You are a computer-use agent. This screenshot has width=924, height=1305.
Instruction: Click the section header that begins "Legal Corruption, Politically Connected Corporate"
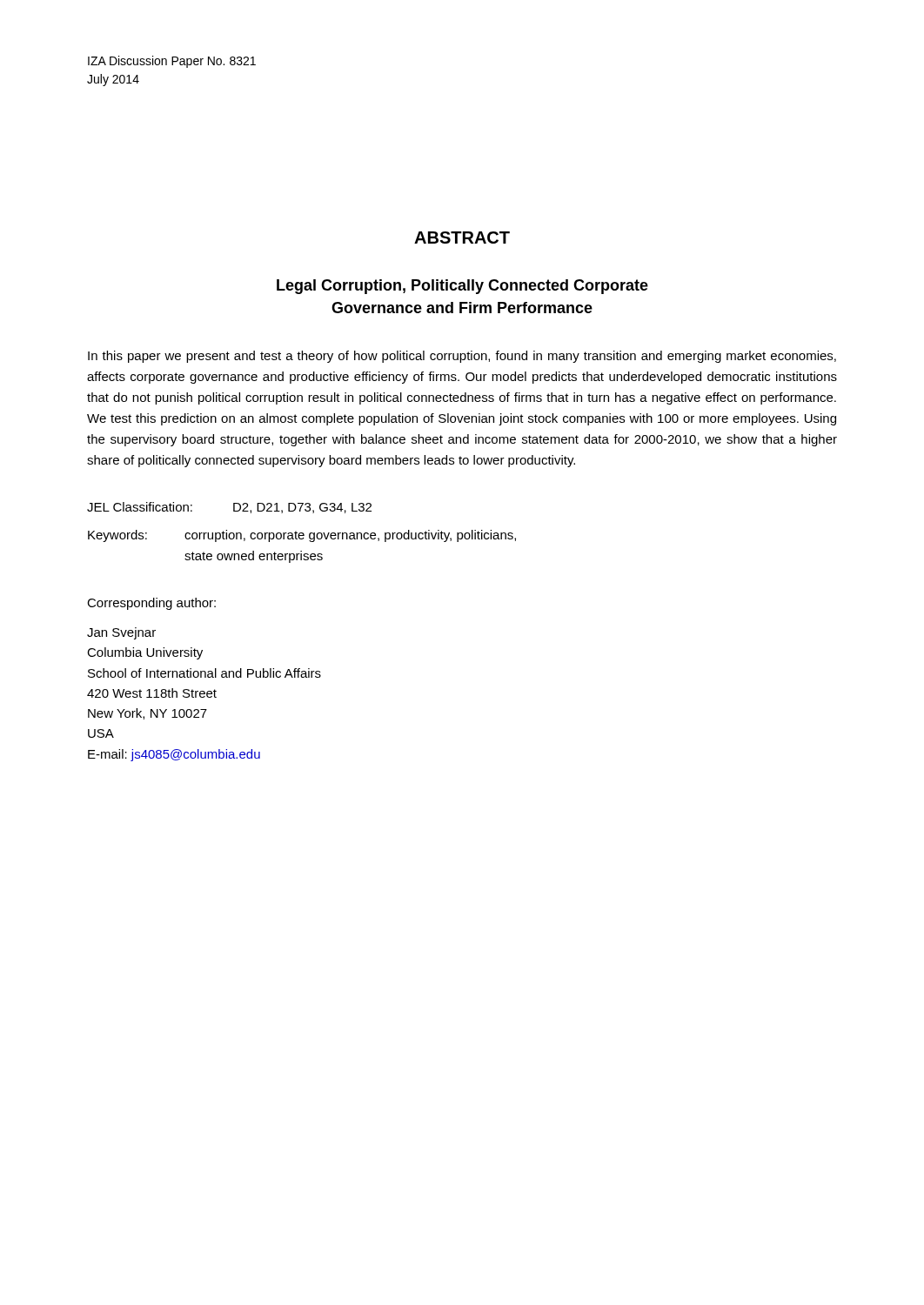click(462, 297)
